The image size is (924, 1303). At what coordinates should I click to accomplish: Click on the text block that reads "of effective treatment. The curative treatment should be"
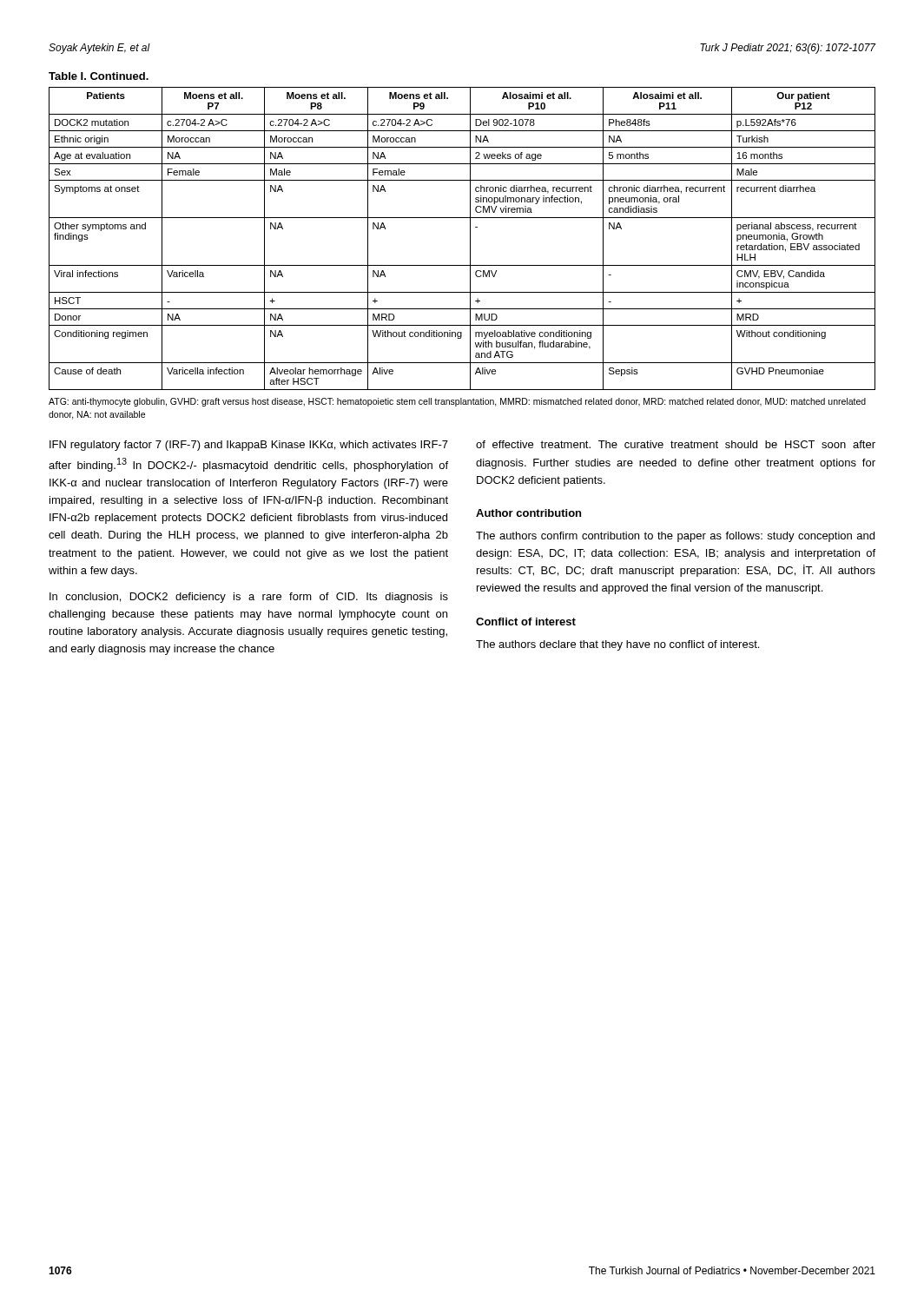click(676, 463)
